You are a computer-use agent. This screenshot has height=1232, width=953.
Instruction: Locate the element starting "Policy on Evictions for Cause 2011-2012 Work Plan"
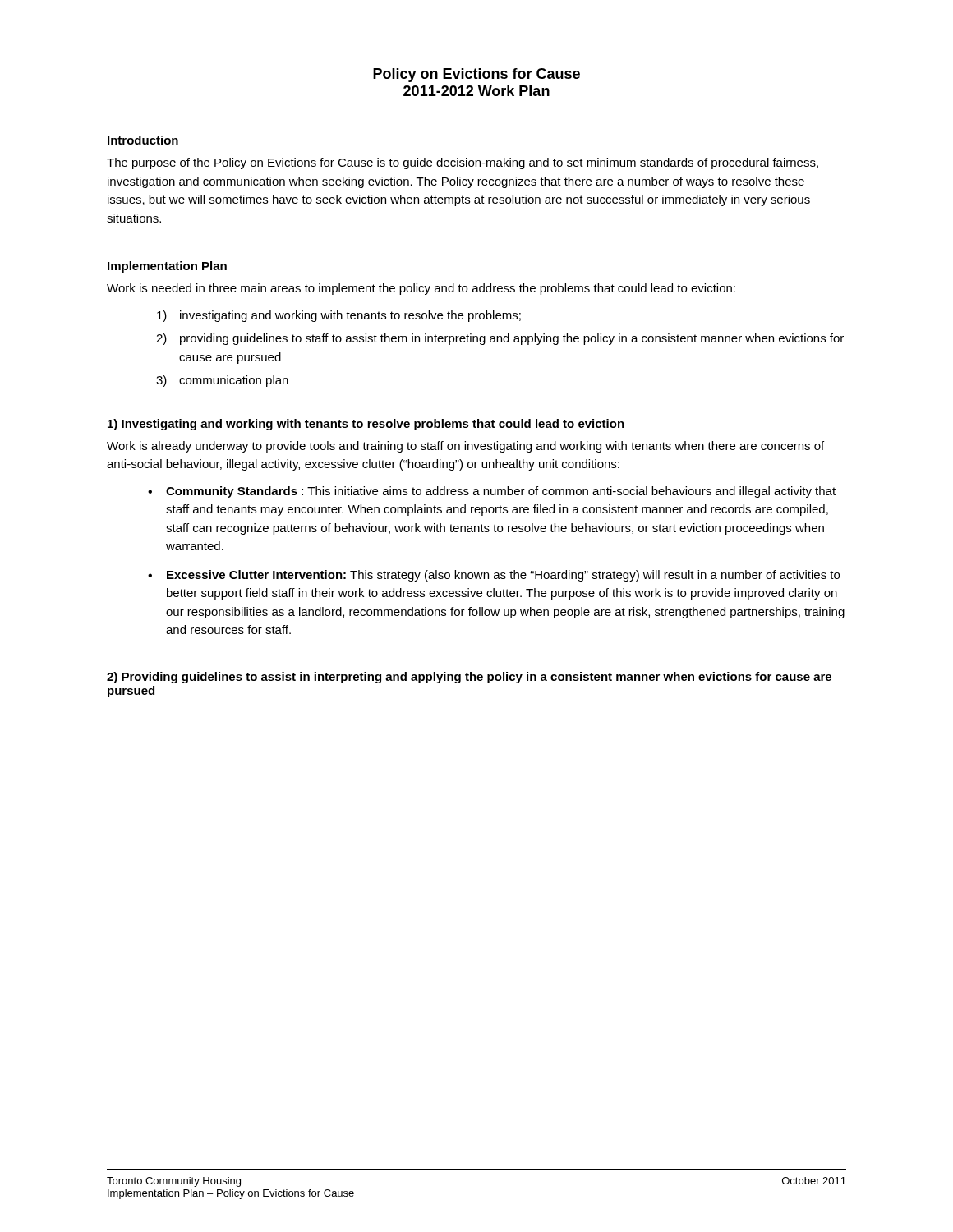coord(476,83)
